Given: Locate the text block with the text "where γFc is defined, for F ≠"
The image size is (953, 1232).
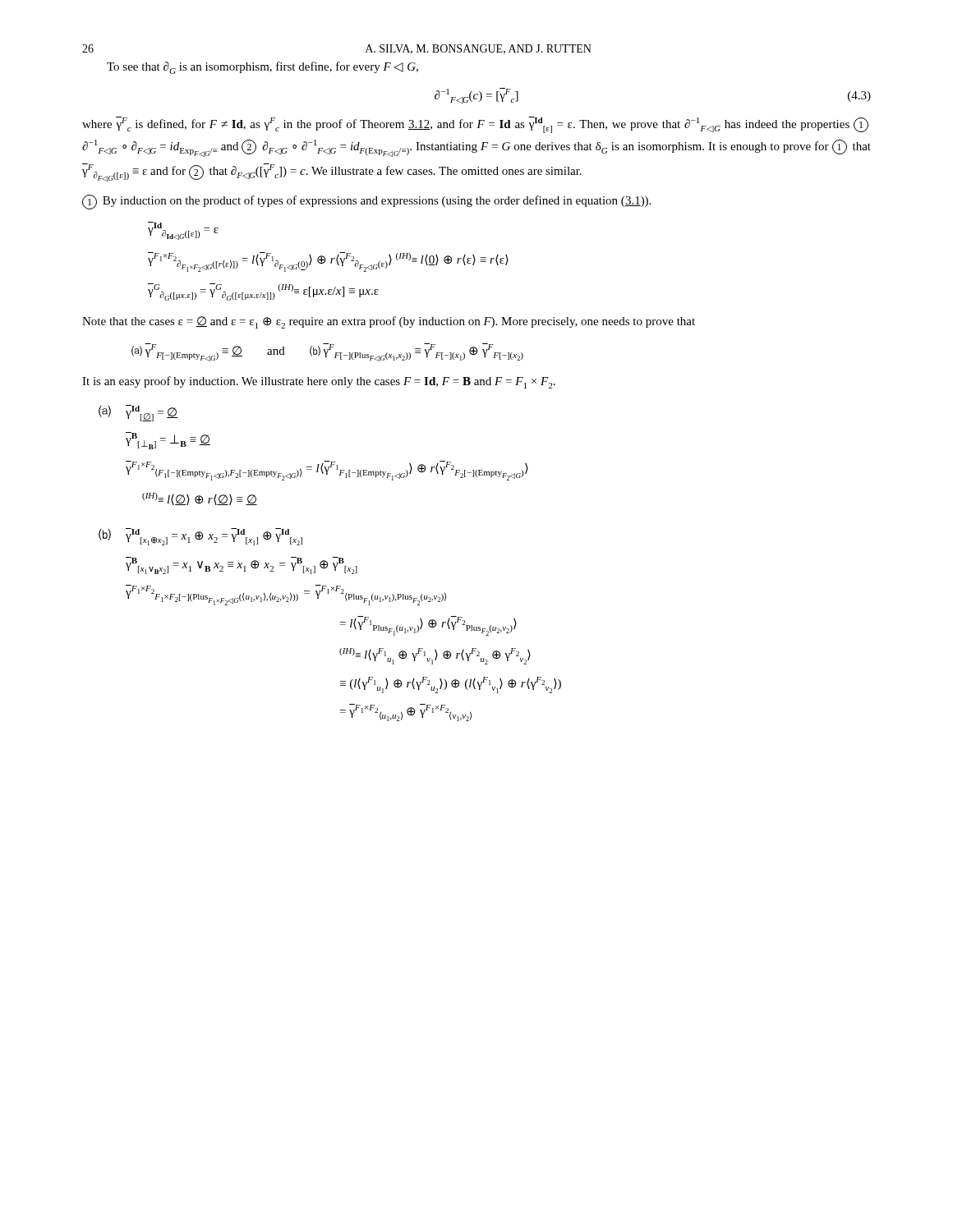Looking at the screenshot, I should point(476,149).
